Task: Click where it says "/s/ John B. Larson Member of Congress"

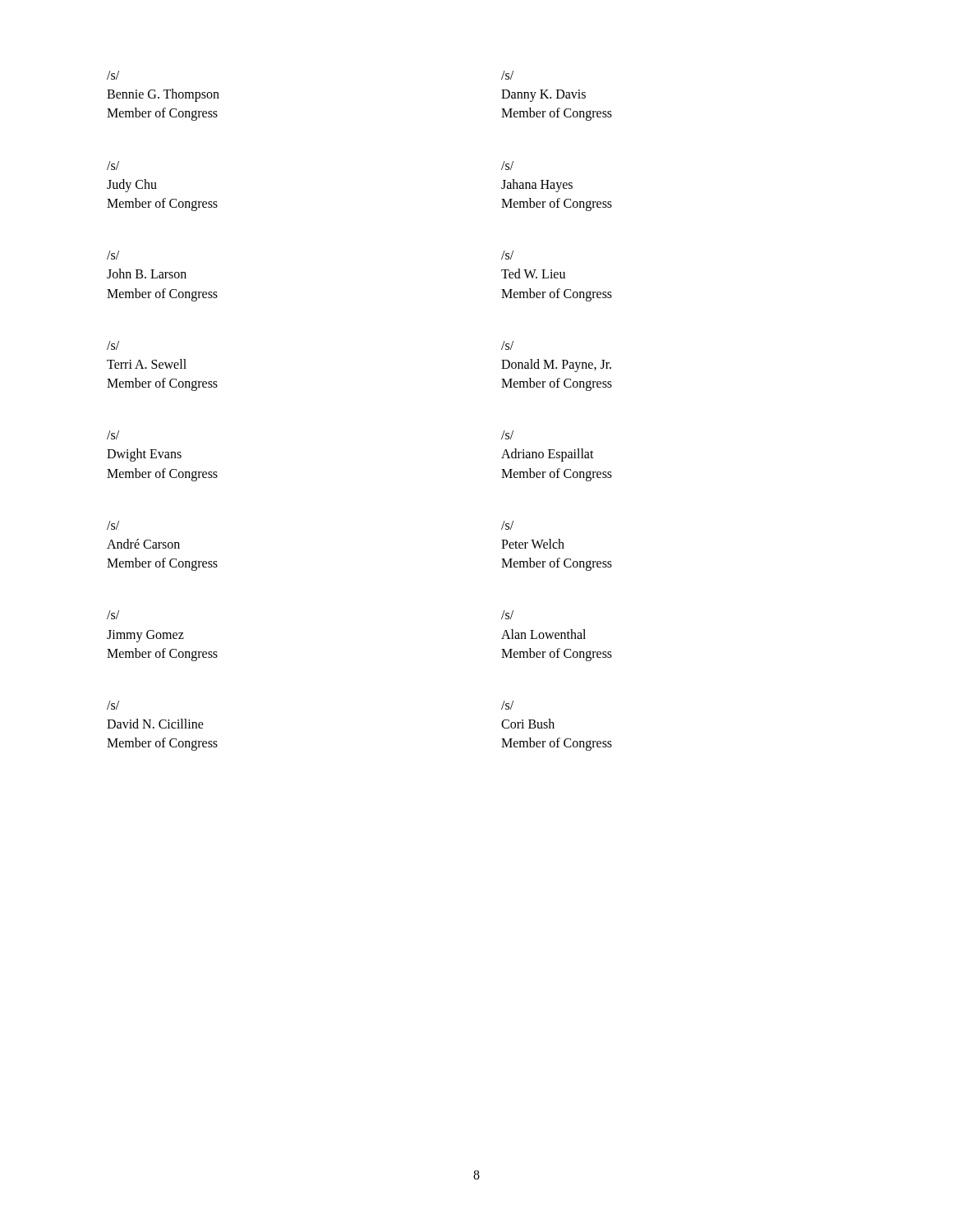Action: 113,255
